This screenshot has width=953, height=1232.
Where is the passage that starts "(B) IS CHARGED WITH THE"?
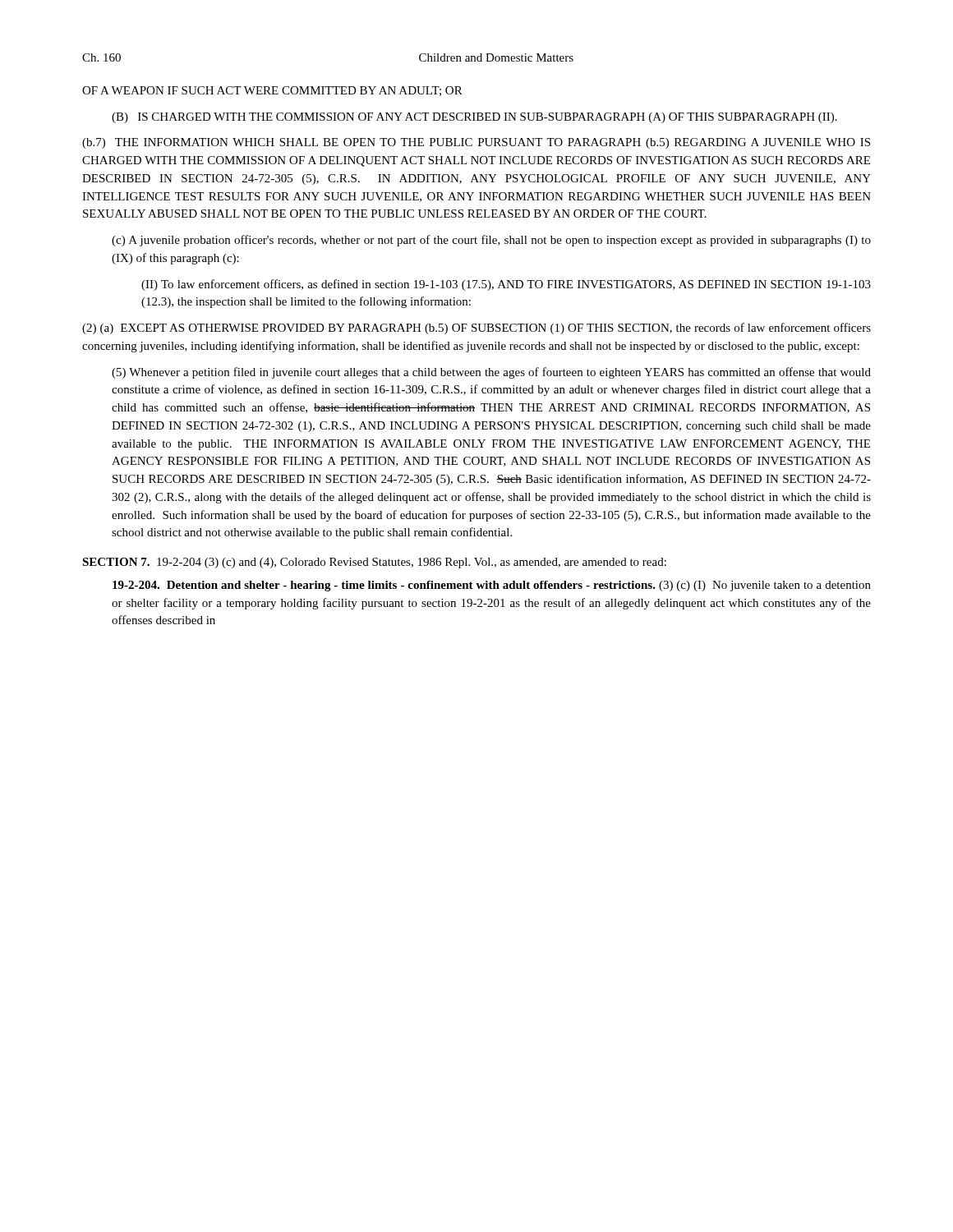point(475,116)
